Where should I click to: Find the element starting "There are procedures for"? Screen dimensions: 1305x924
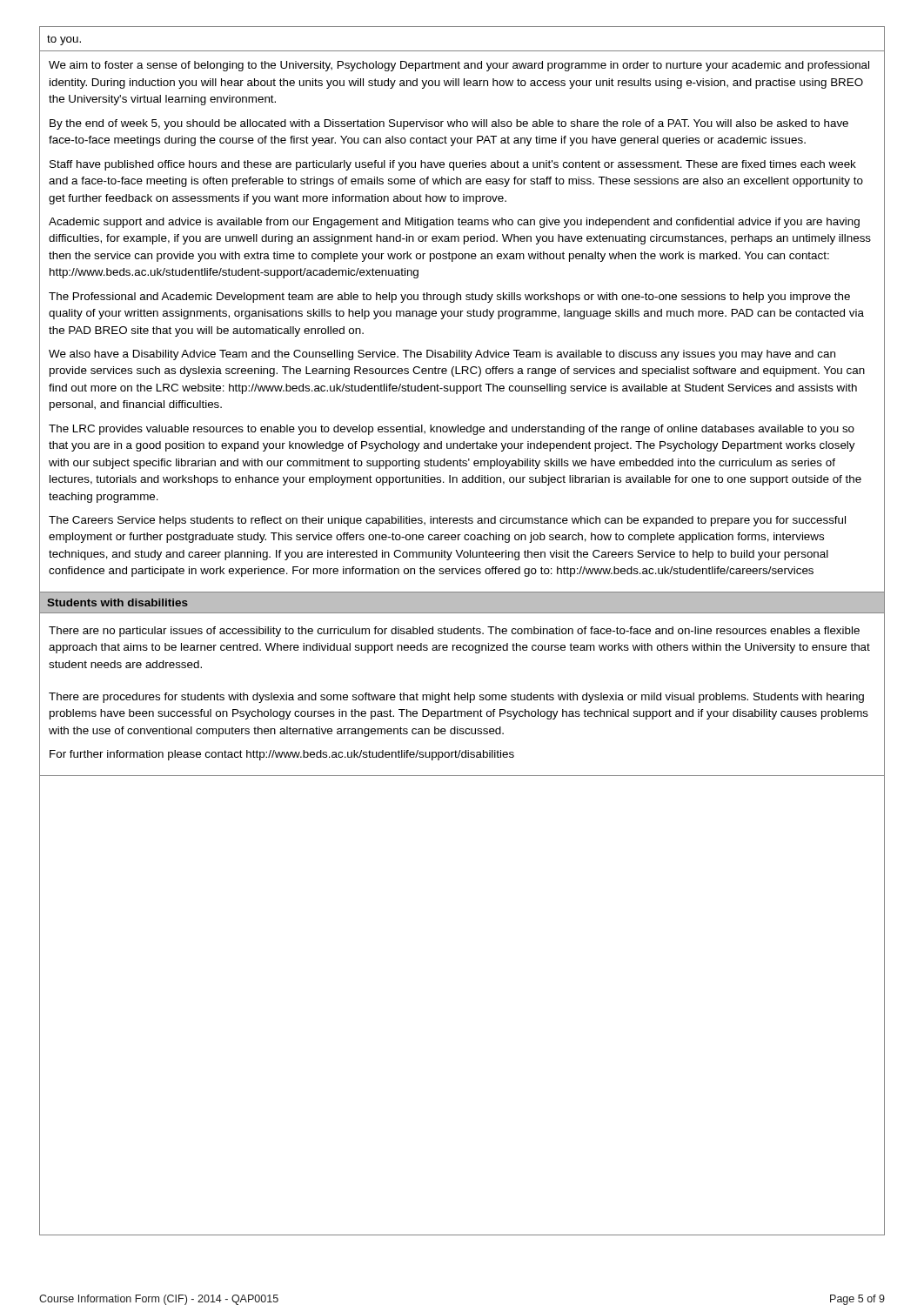(459, 713)
